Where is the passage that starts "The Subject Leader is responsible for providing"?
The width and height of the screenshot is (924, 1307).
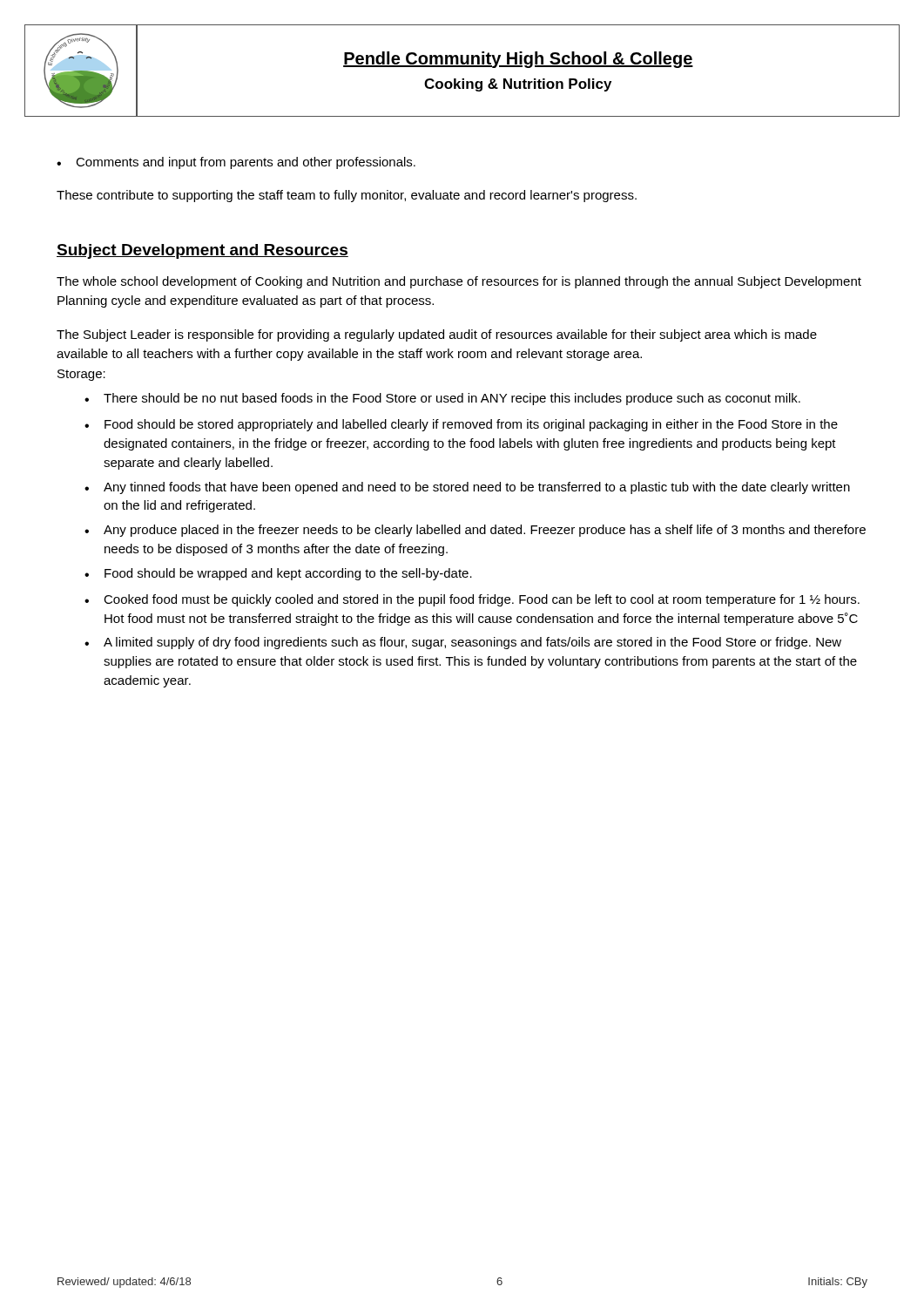437,353
